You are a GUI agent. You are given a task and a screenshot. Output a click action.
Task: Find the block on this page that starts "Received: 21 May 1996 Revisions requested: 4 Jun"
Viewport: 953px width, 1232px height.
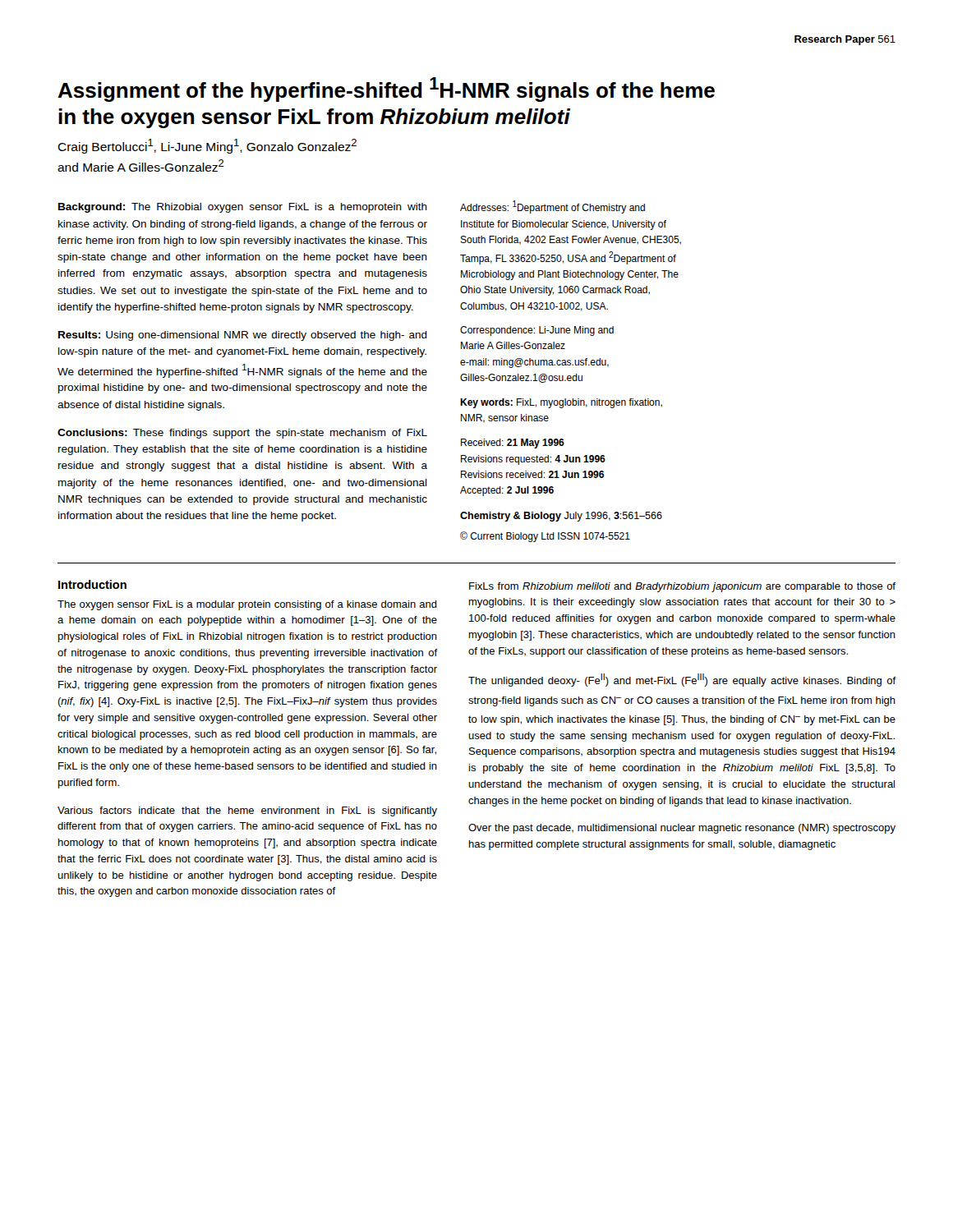tap(513, 444)
